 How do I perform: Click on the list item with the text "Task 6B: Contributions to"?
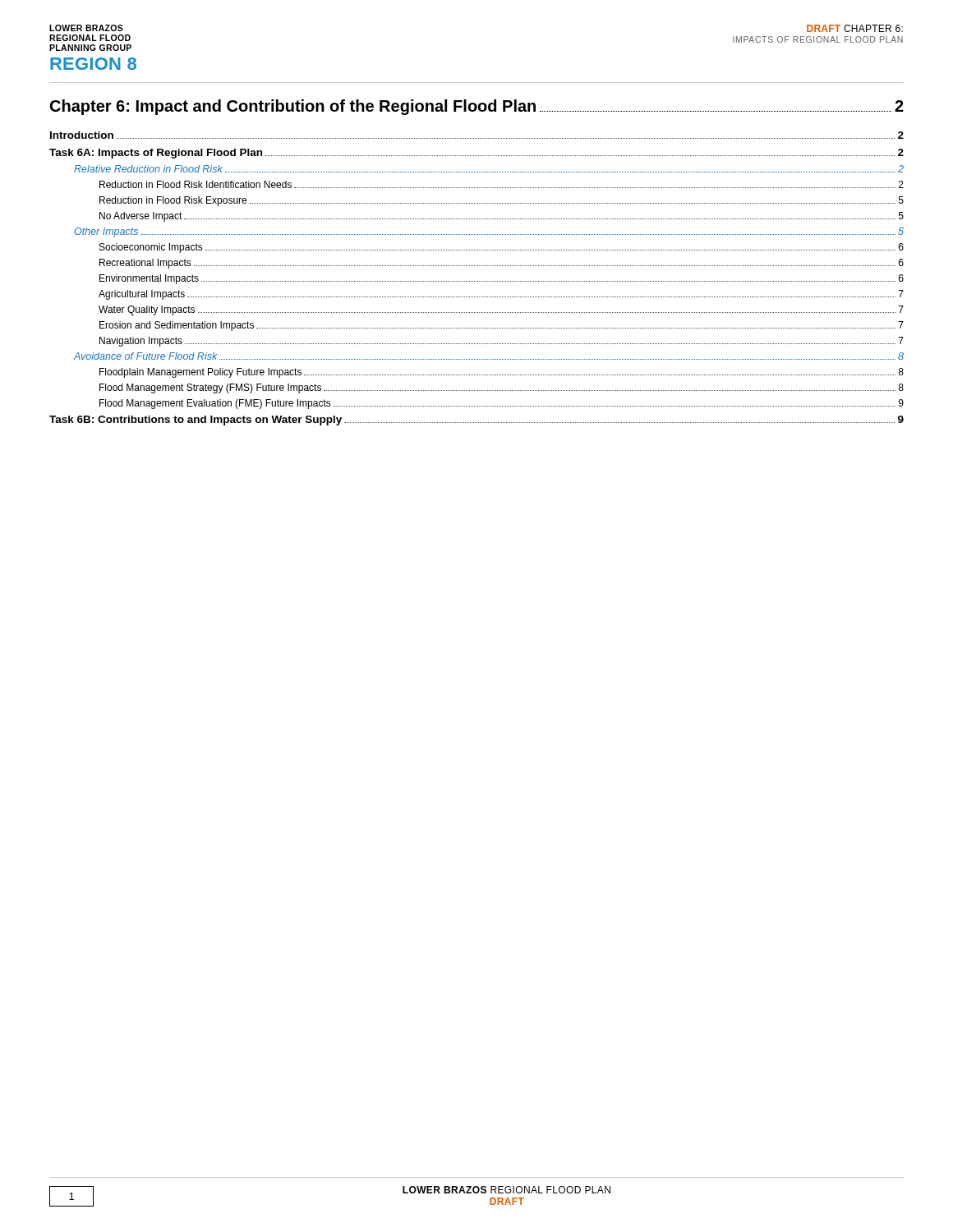point(476,419)
